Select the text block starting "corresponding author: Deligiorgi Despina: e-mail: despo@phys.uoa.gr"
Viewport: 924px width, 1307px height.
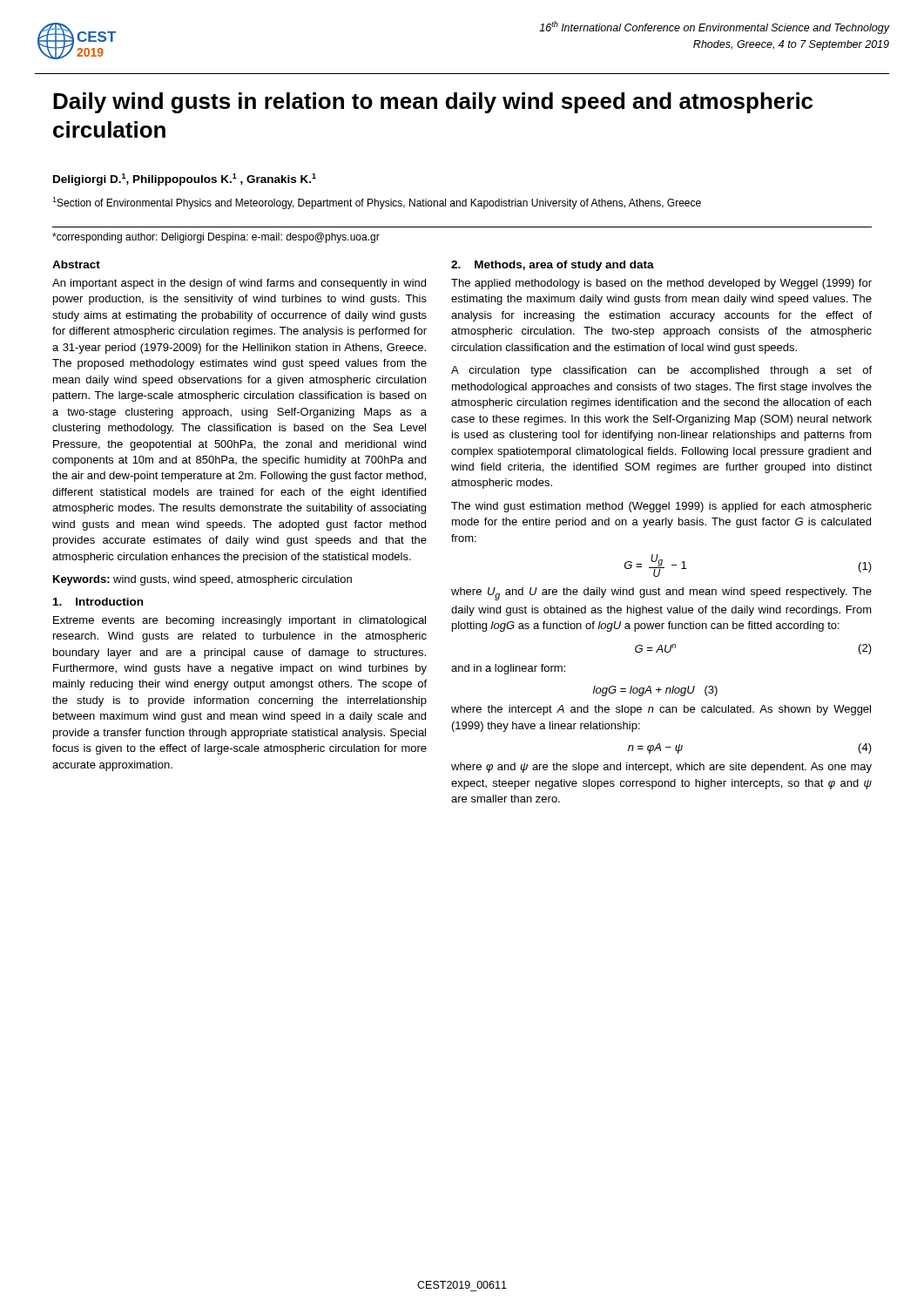coord(462,237)
